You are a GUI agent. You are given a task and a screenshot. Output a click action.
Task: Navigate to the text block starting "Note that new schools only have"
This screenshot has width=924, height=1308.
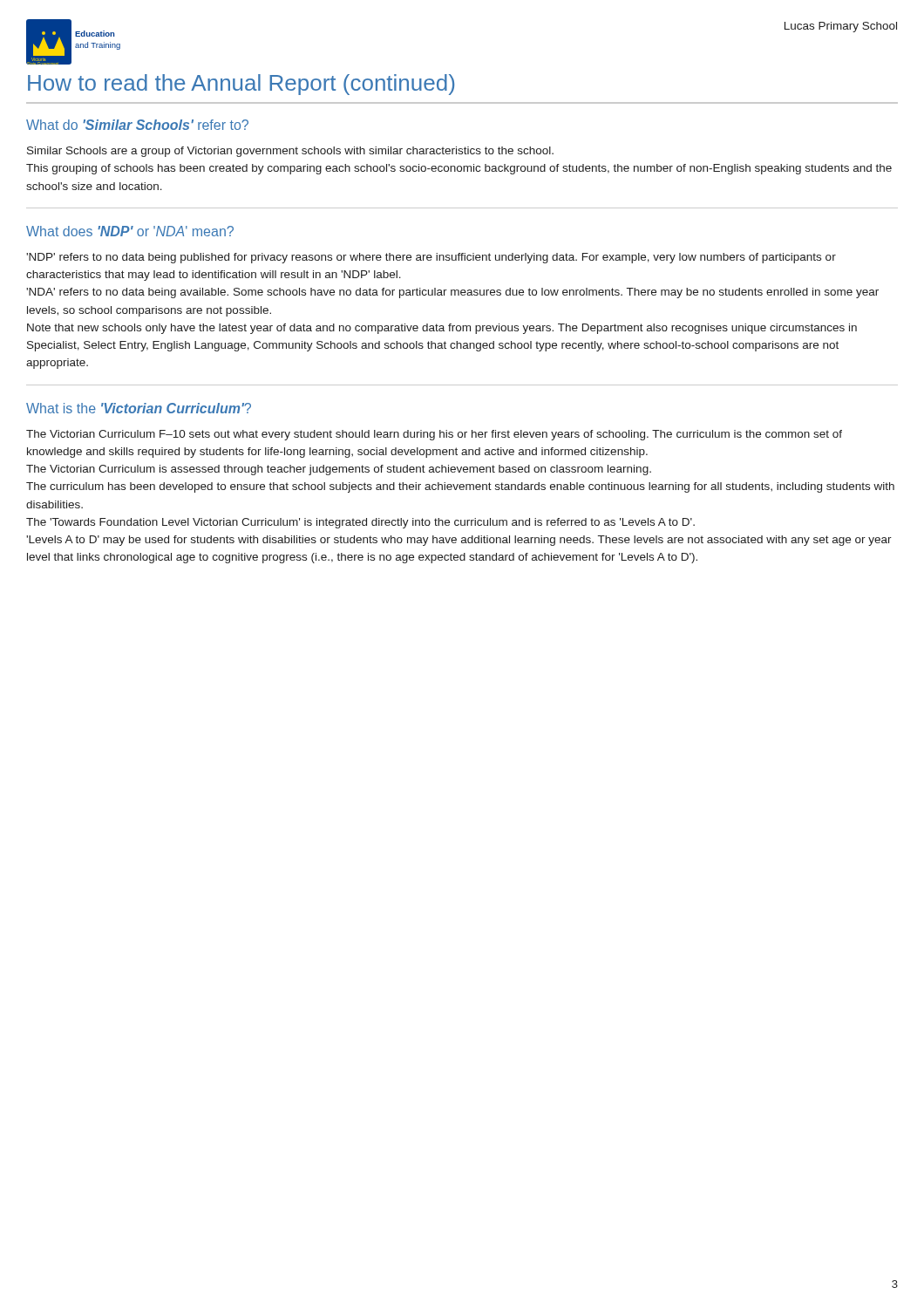[462, 345]
